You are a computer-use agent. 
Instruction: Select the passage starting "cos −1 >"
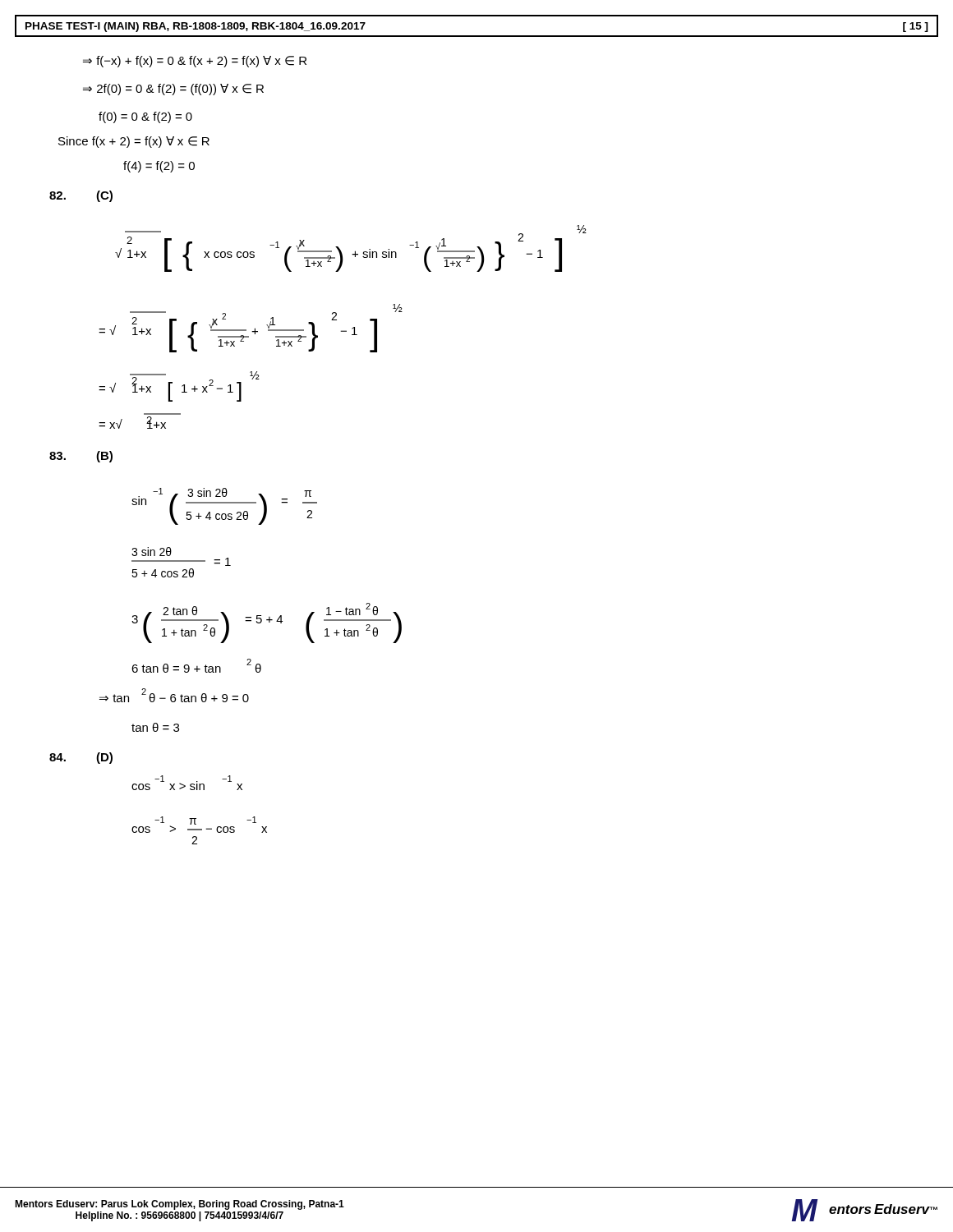[x=271, y=830]
